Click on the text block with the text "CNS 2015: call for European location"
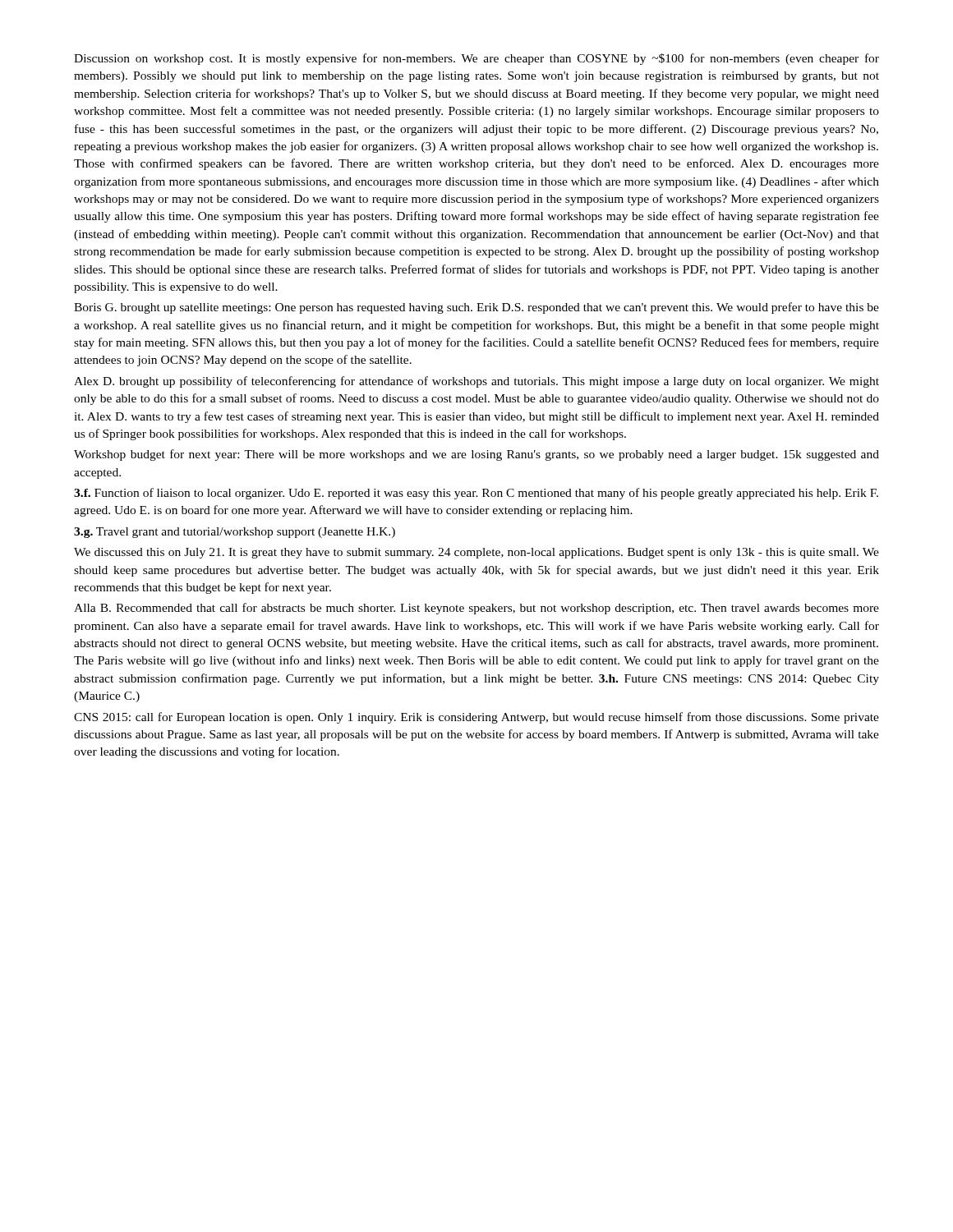953x1232 pixels. click(476, 734)
